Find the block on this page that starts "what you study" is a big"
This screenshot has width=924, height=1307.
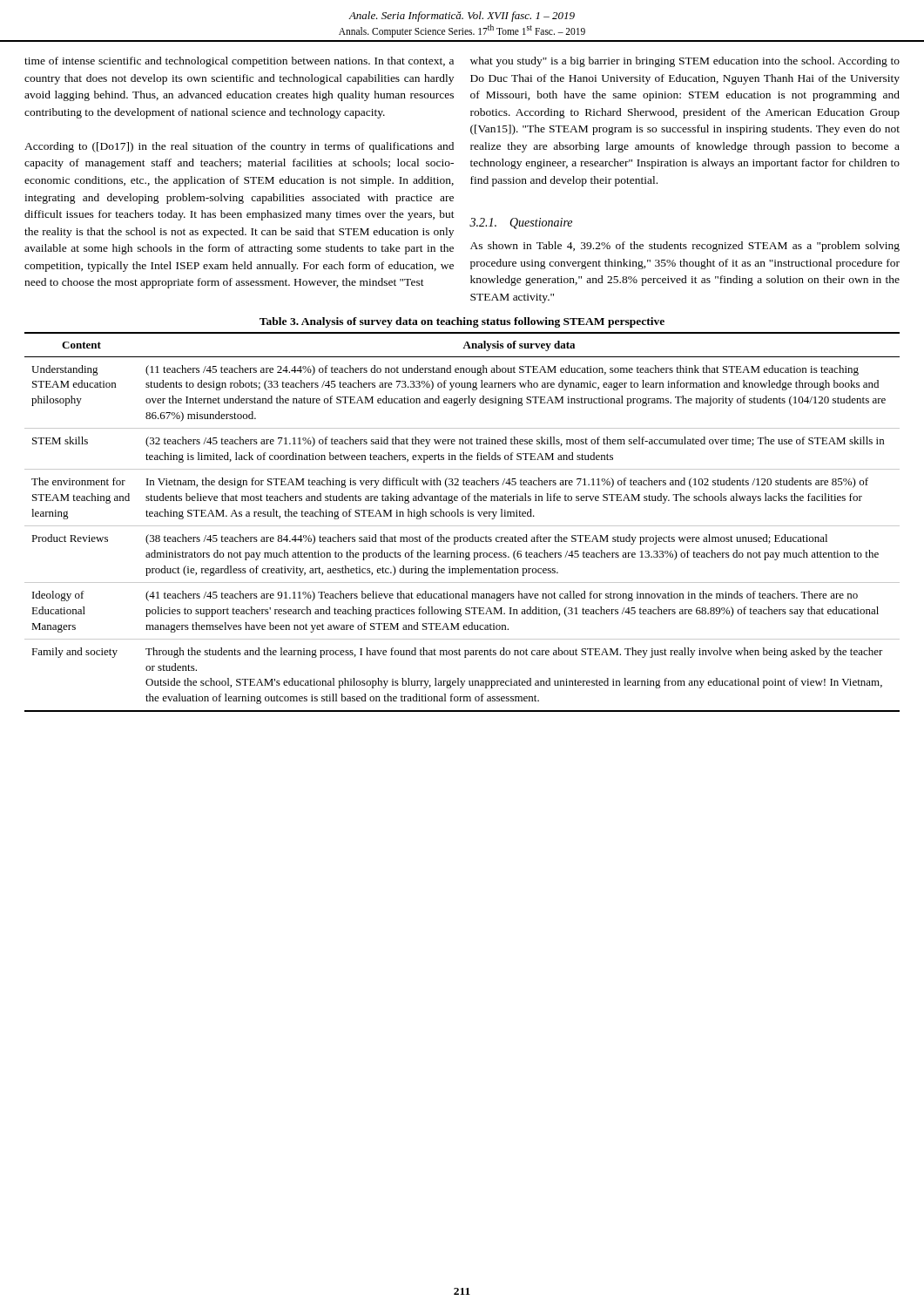click(685, 62)
